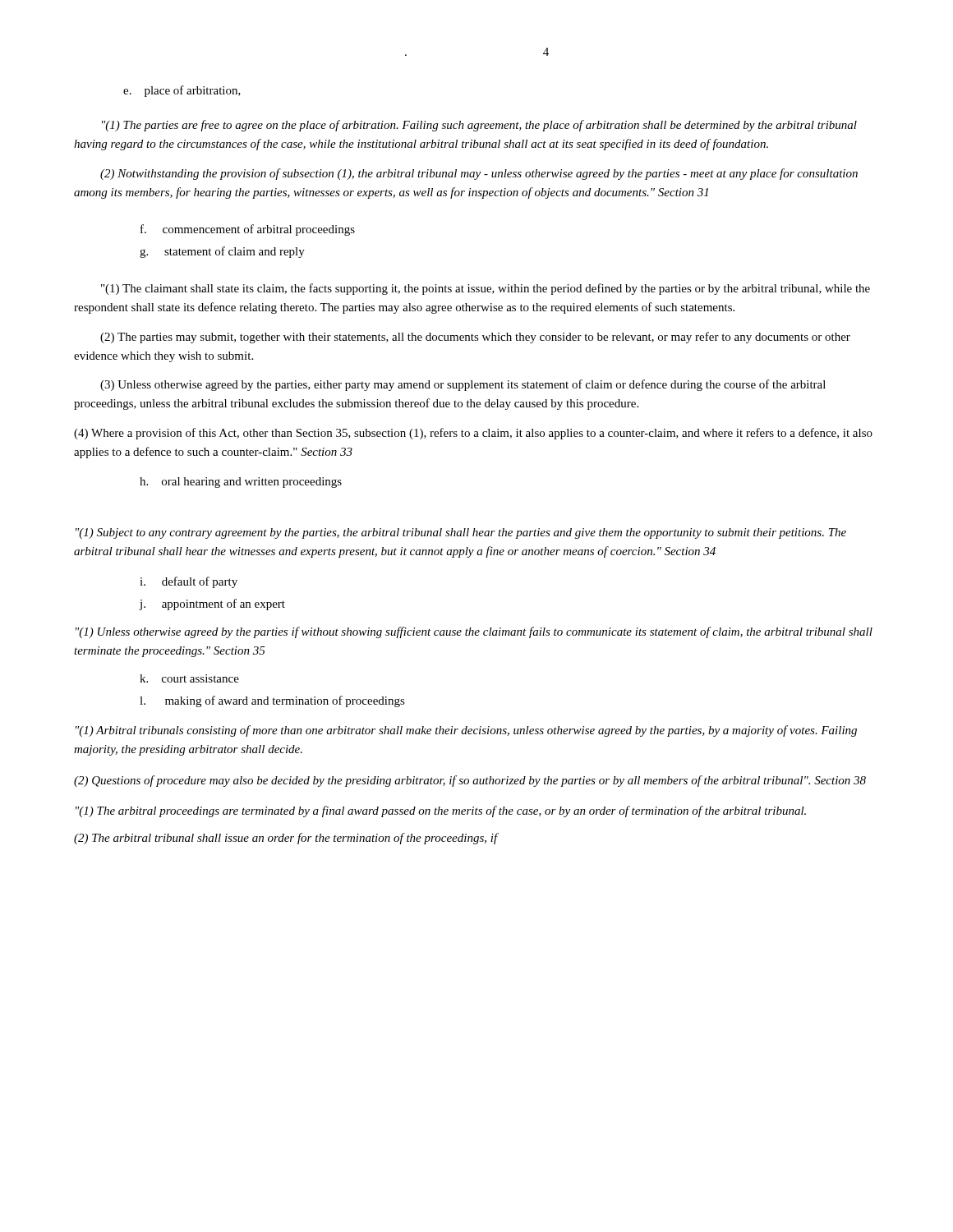The width and height of the screenshot is (953, 1232).
Task: Click on the text block with the text "(2) Notwithstanding the"
Action: 466,182
